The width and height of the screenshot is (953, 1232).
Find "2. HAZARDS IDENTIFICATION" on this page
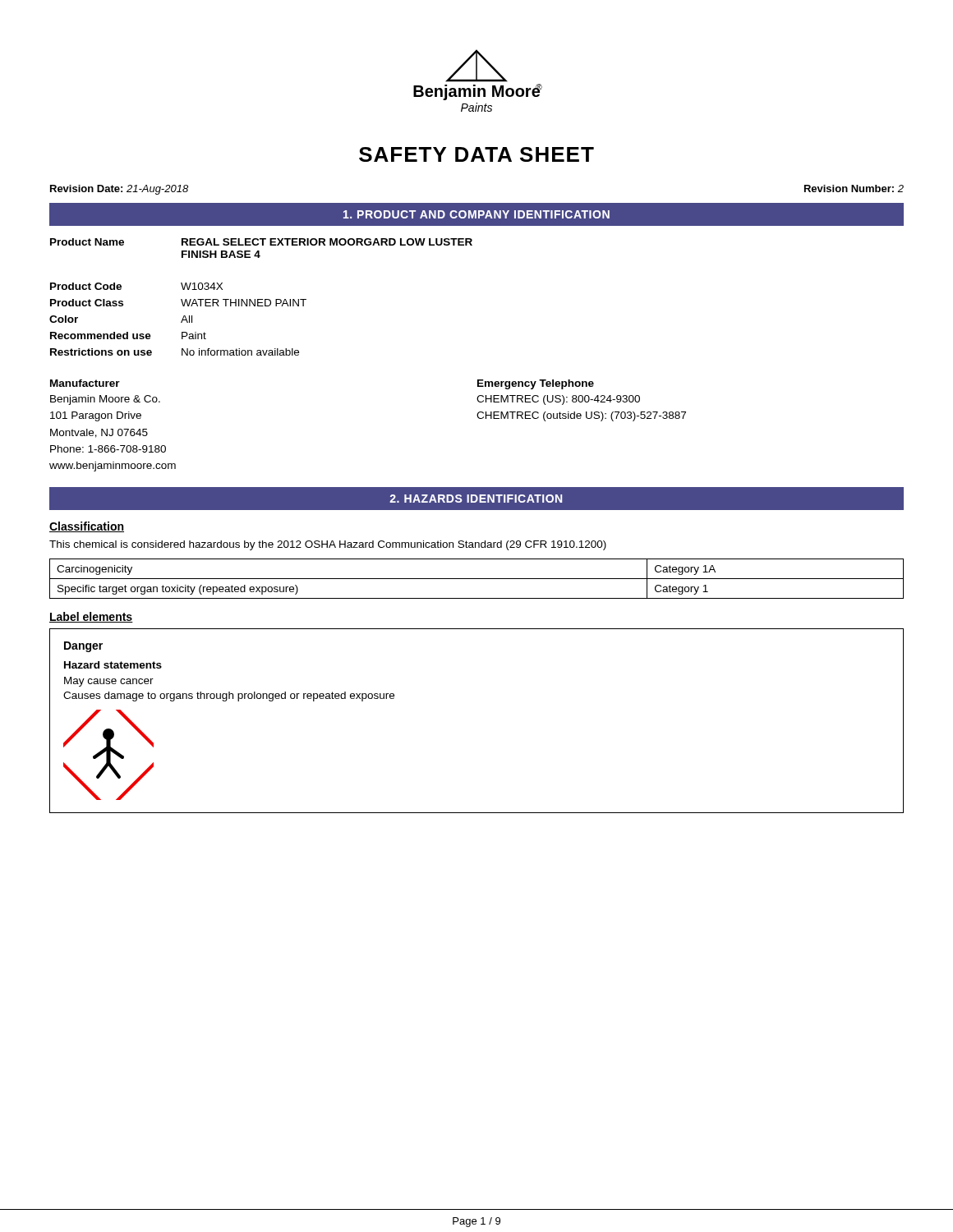click(476, 499)
